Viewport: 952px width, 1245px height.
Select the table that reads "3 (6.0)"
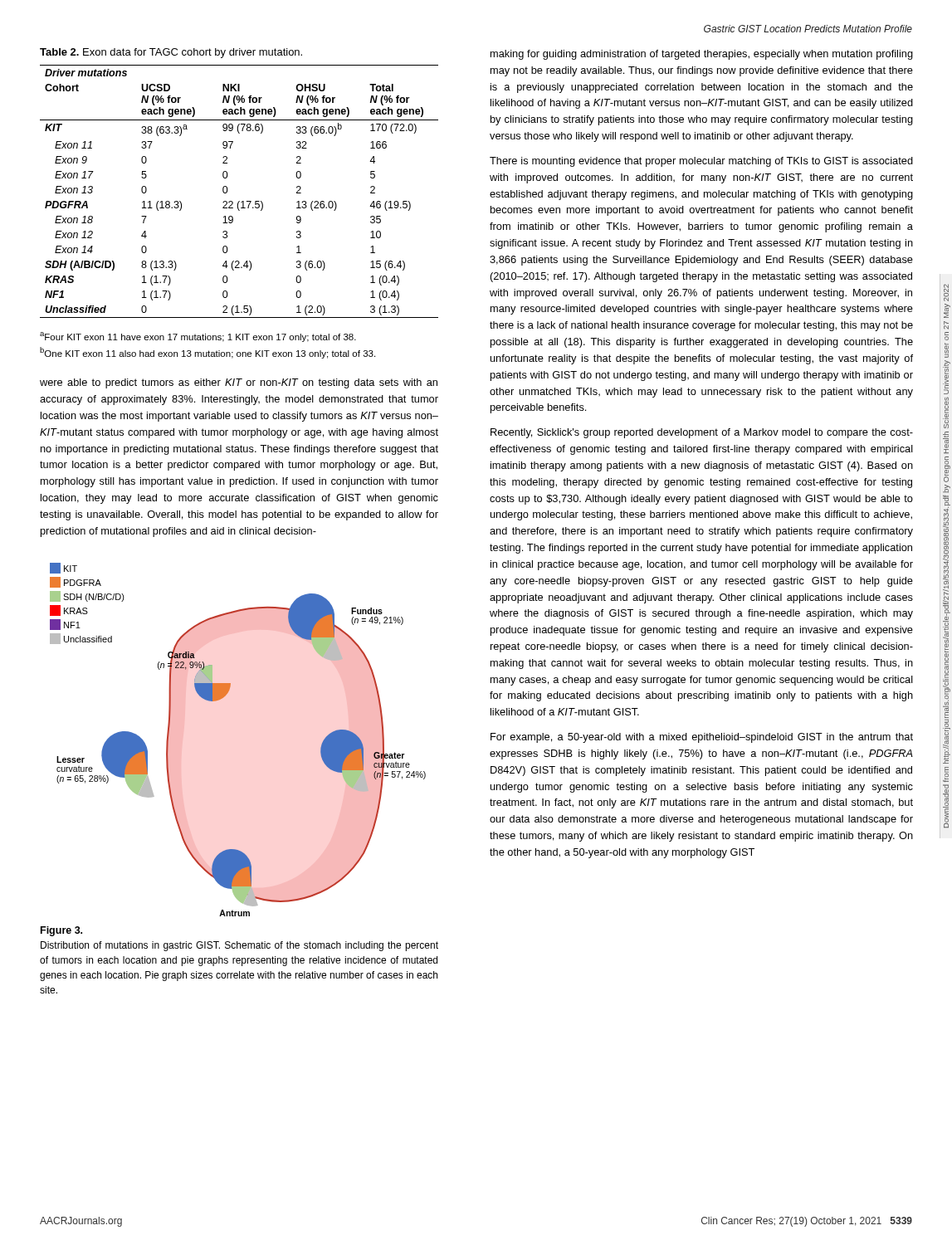click(x=239, y=194)
